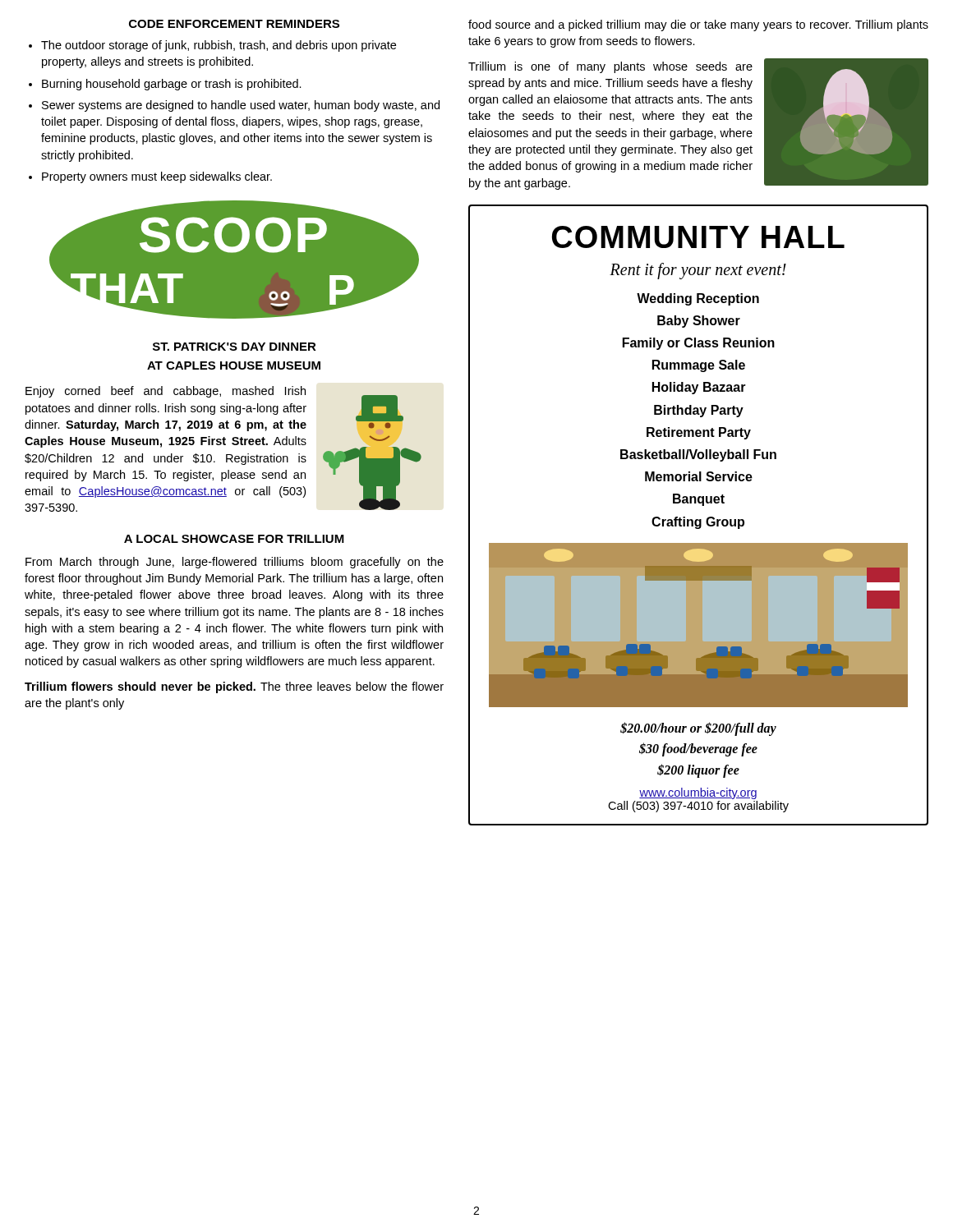Image resolution: width=953 pixels, height=1232 pixels.
Task: Point to the text block starting "Enjoy corned beef and cabbage, mashed"
Action: (234, 451)
